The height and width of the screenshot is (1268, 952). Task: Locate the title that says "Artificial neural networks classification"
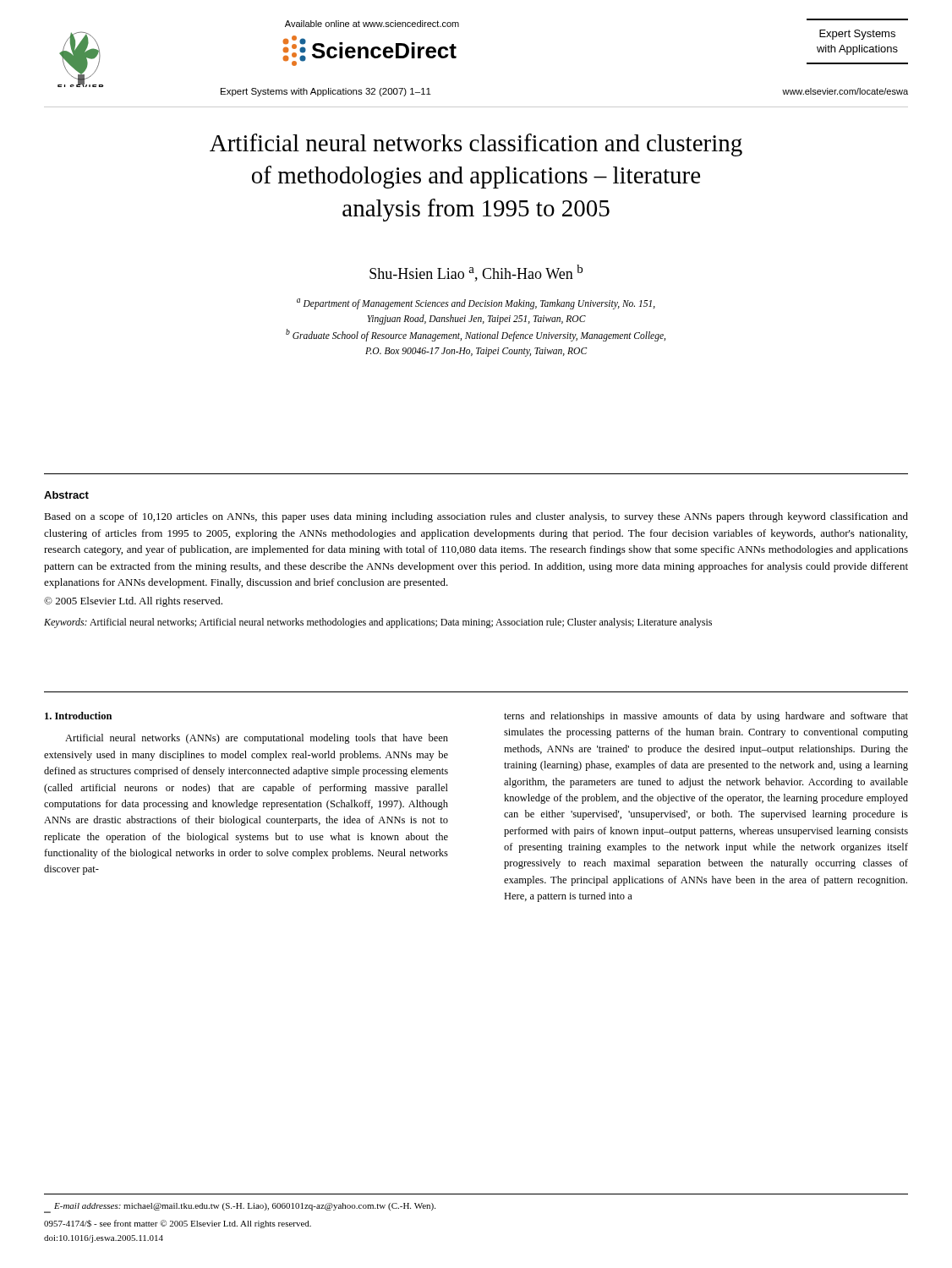476,175
